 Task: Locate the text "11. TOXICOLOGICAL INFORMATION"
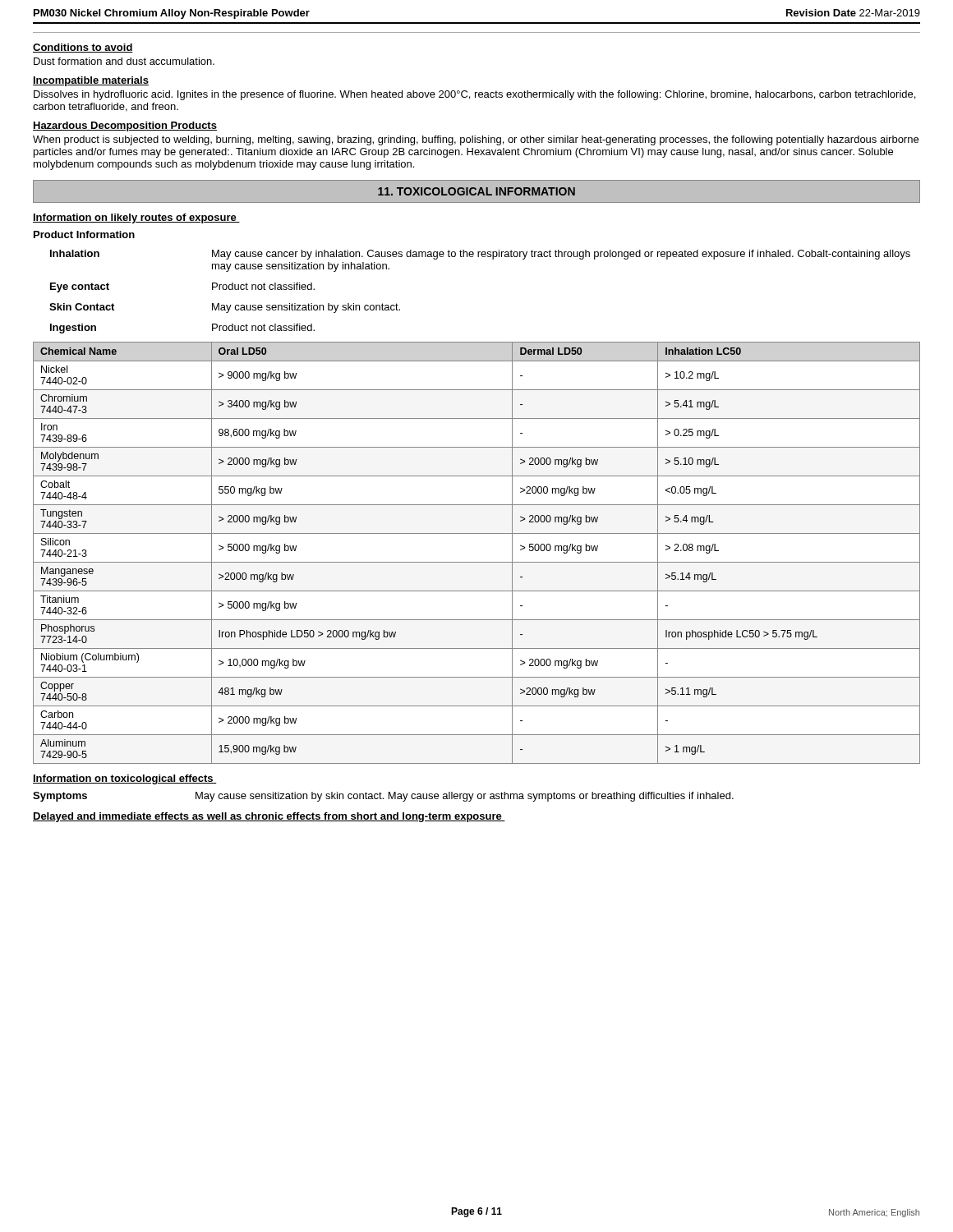point(476,191)
